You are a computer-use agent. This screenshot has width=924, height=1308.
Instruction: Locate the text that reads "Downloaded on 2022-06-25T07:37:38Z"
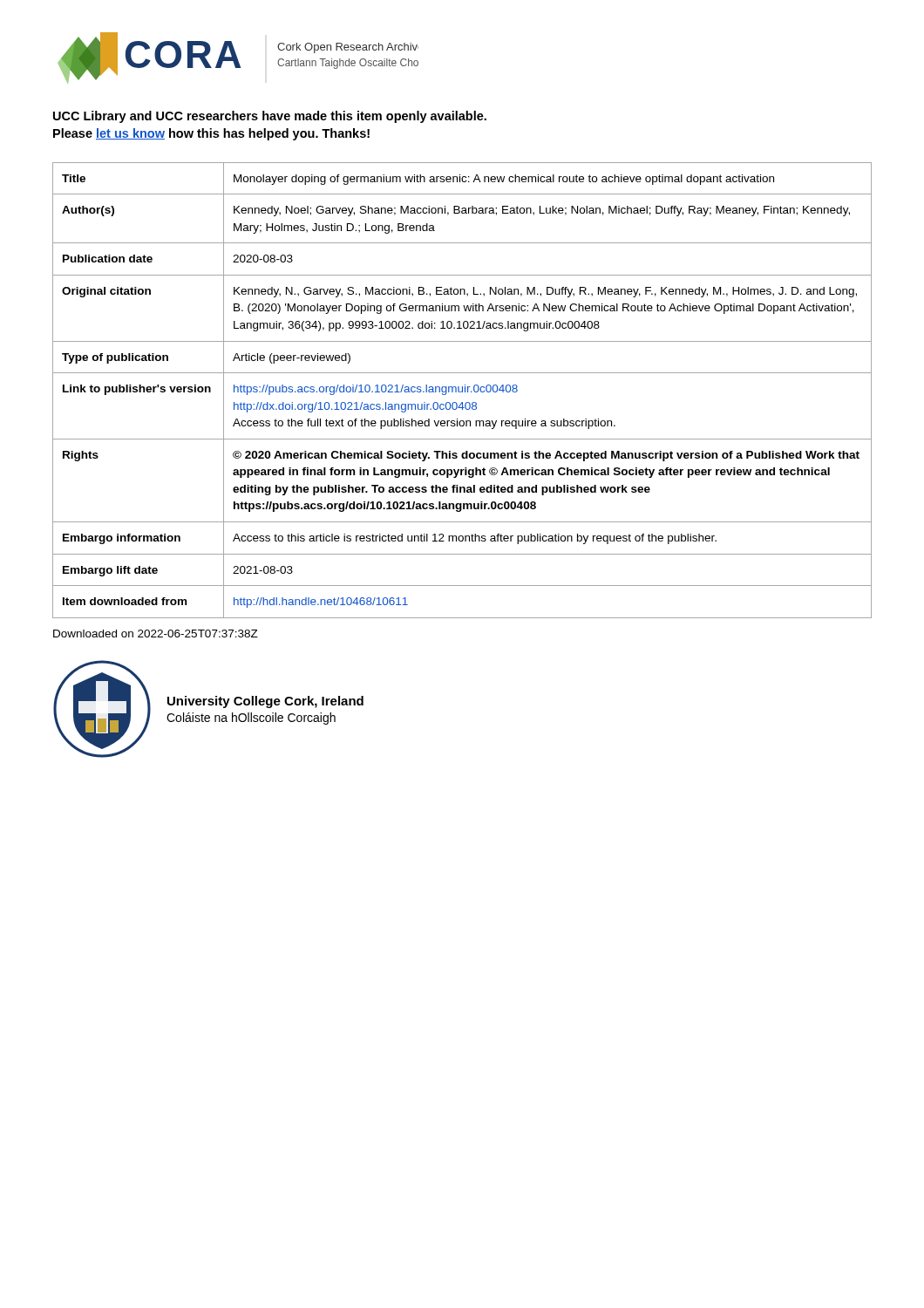[x=155, y=633]
